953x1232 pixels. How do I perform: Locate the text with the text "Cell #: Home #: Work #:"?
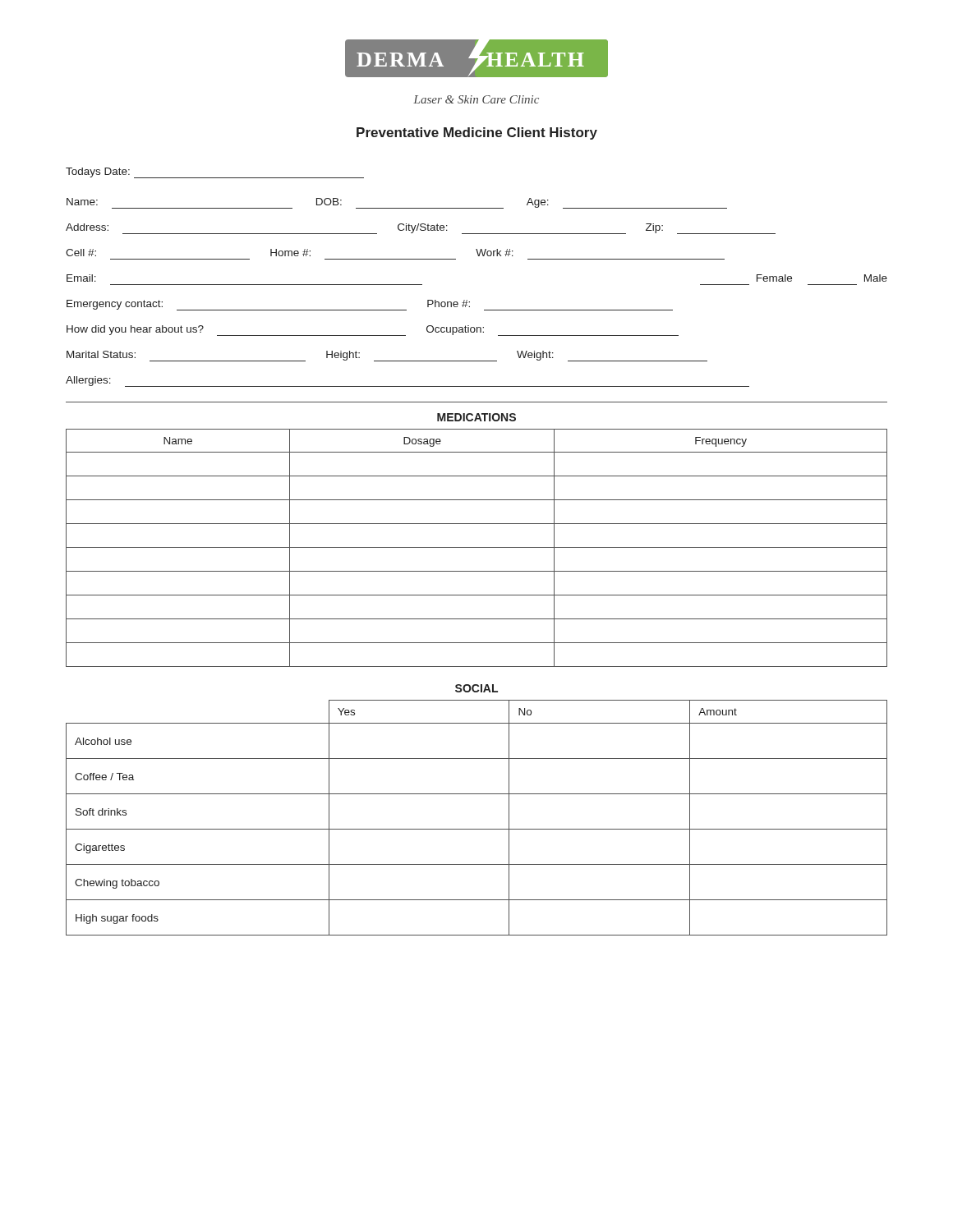[395, 253]
